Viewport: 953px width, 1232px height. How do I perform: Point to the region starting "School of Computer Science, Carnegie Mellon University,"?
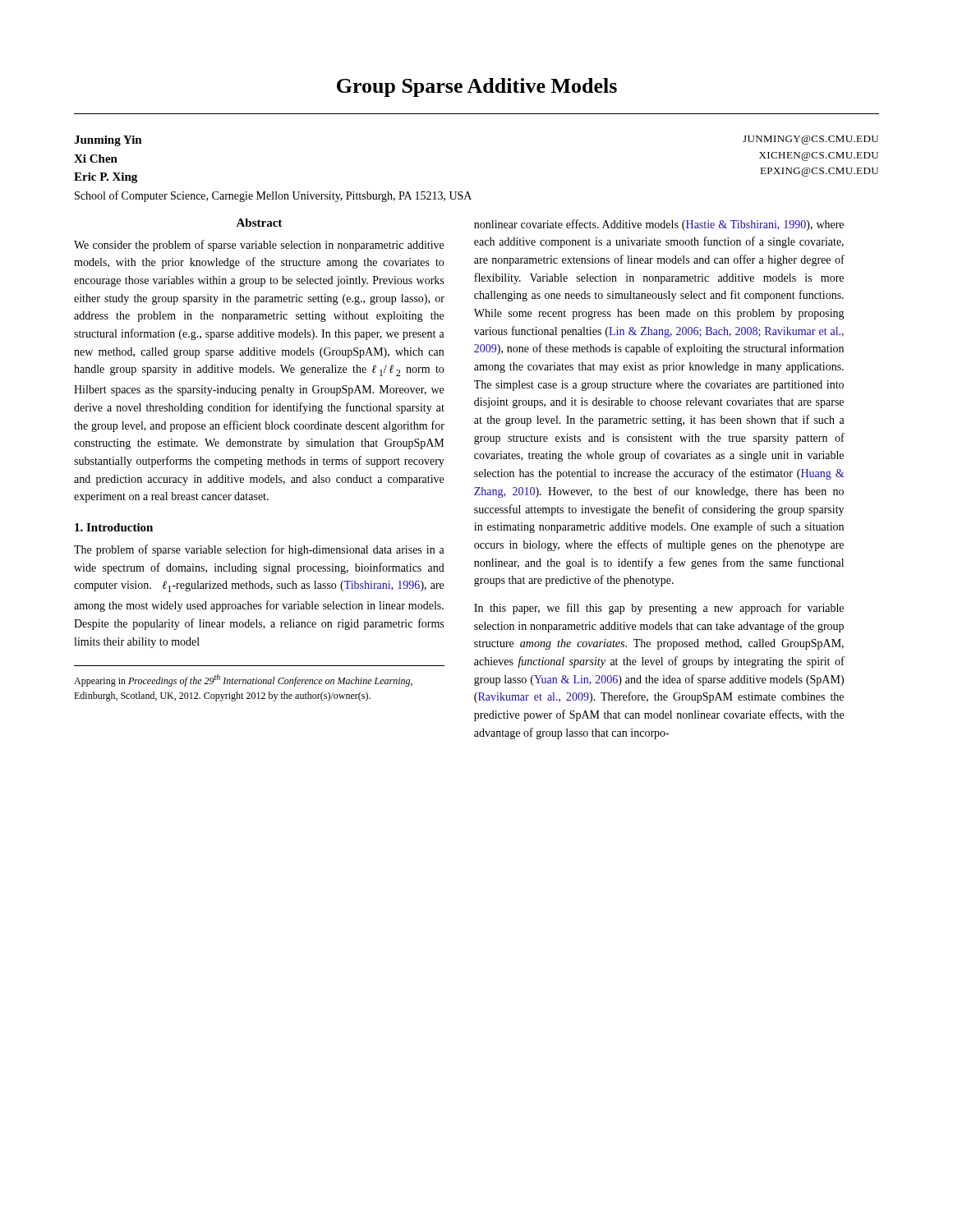pos(273,196)
